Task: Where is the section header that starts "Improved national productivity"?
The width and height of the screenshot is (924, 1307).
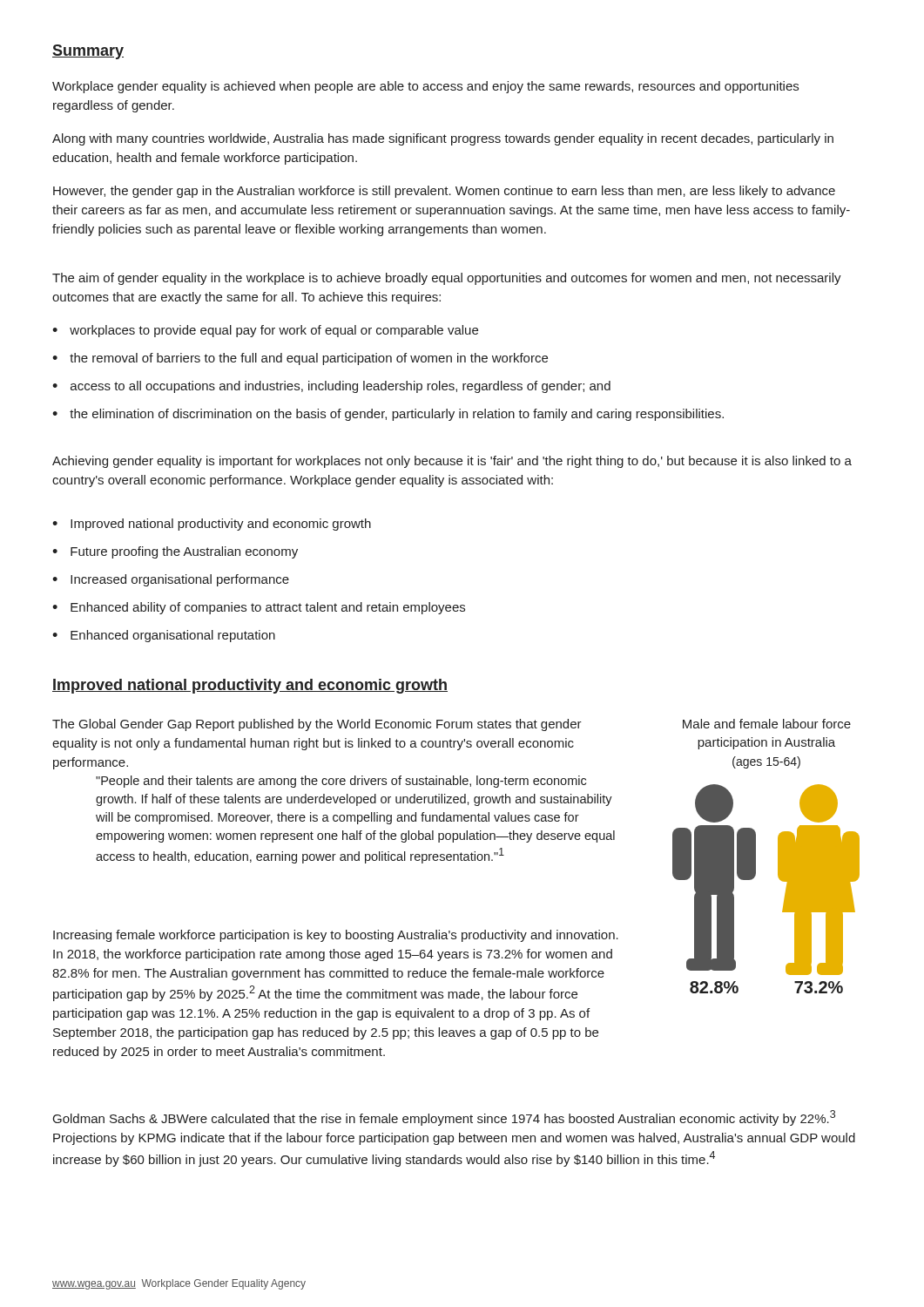Action: click(250, 685)
